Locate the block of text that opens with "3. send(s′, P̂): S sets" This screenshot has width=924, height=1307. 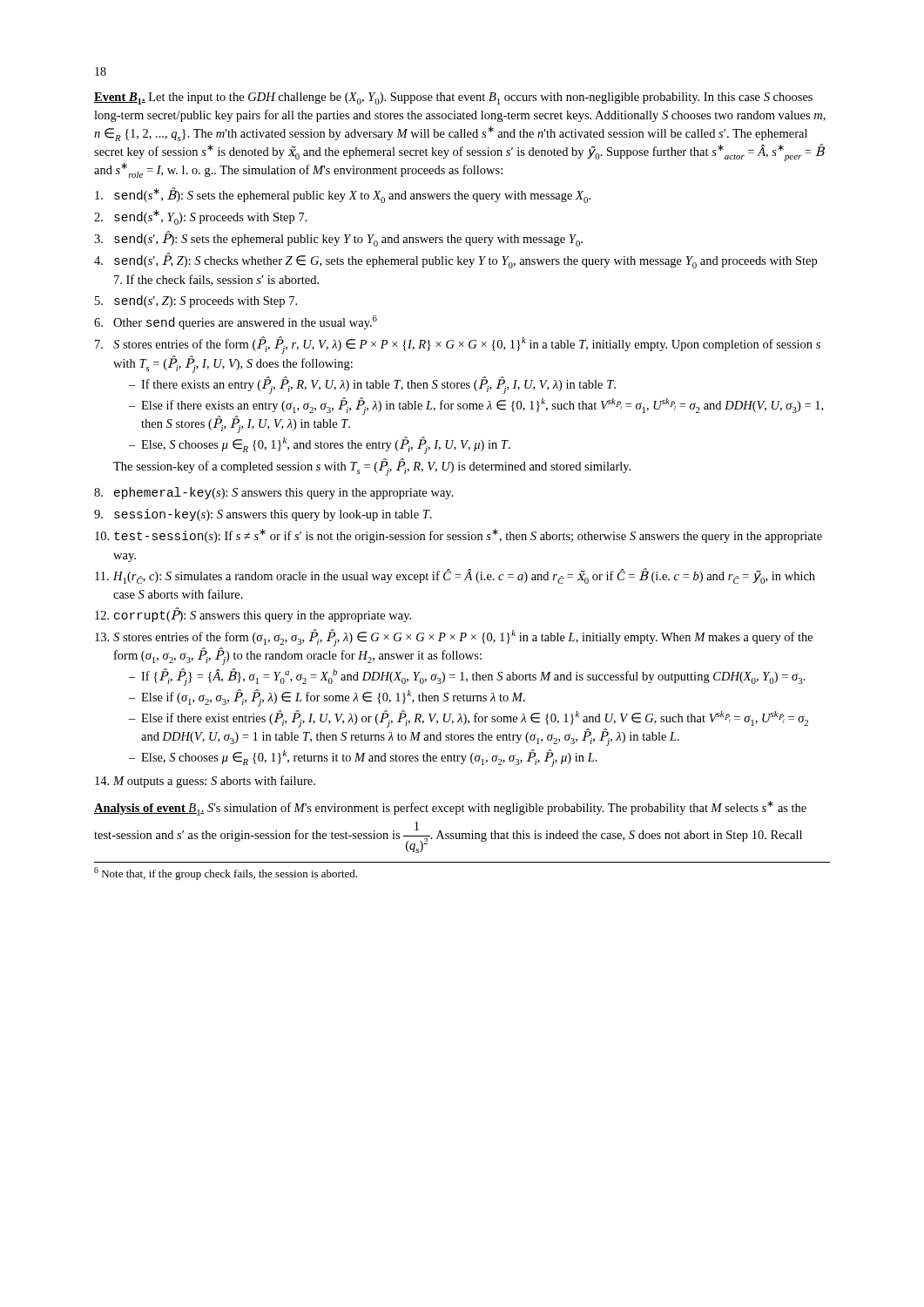pos(462,240)
